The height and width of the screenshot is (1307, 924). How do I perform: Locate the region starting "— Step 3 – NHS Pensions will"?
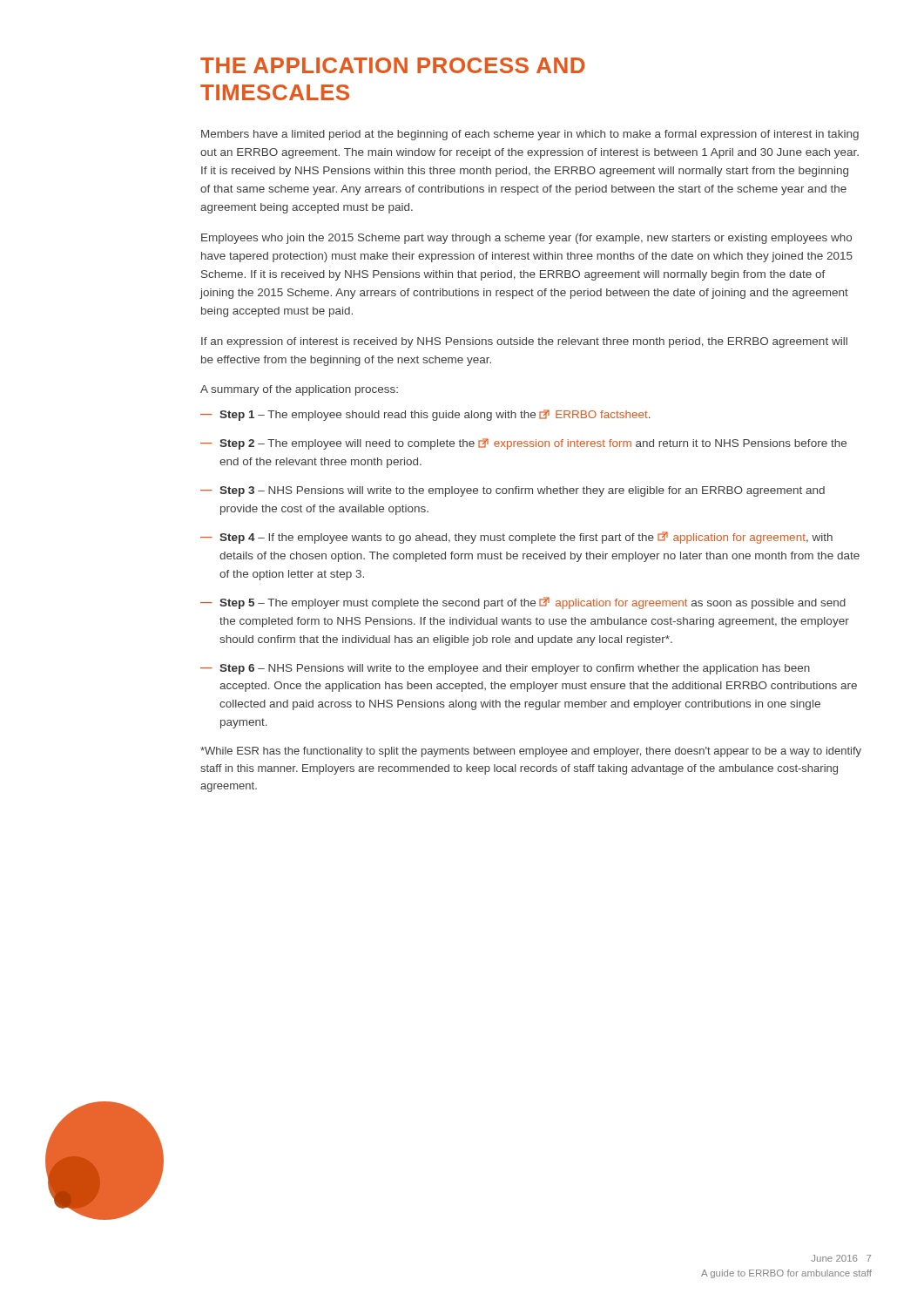coord(531,500)
